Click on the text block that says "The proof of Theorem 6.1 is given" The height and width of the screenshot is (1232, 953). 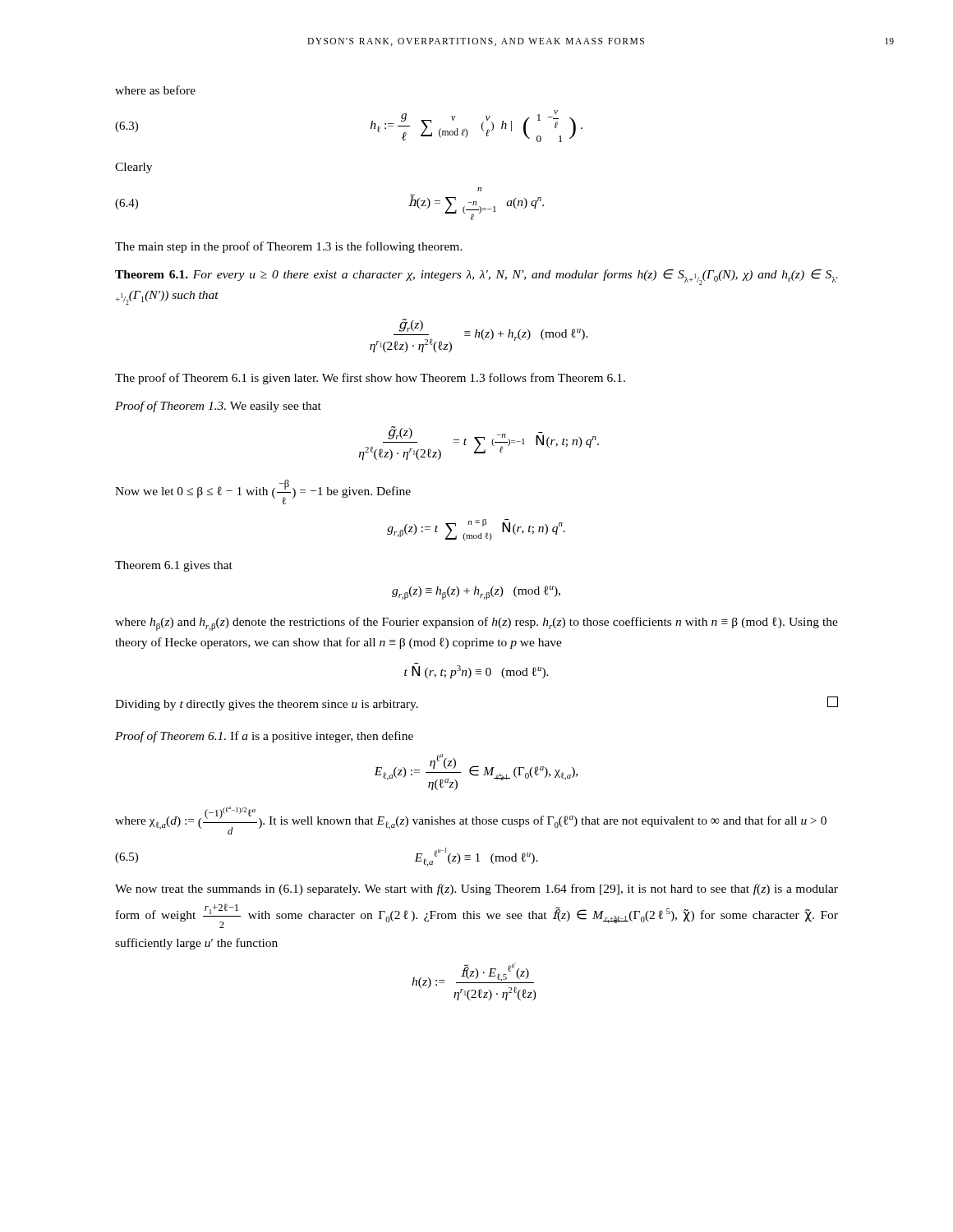(370, 377)
